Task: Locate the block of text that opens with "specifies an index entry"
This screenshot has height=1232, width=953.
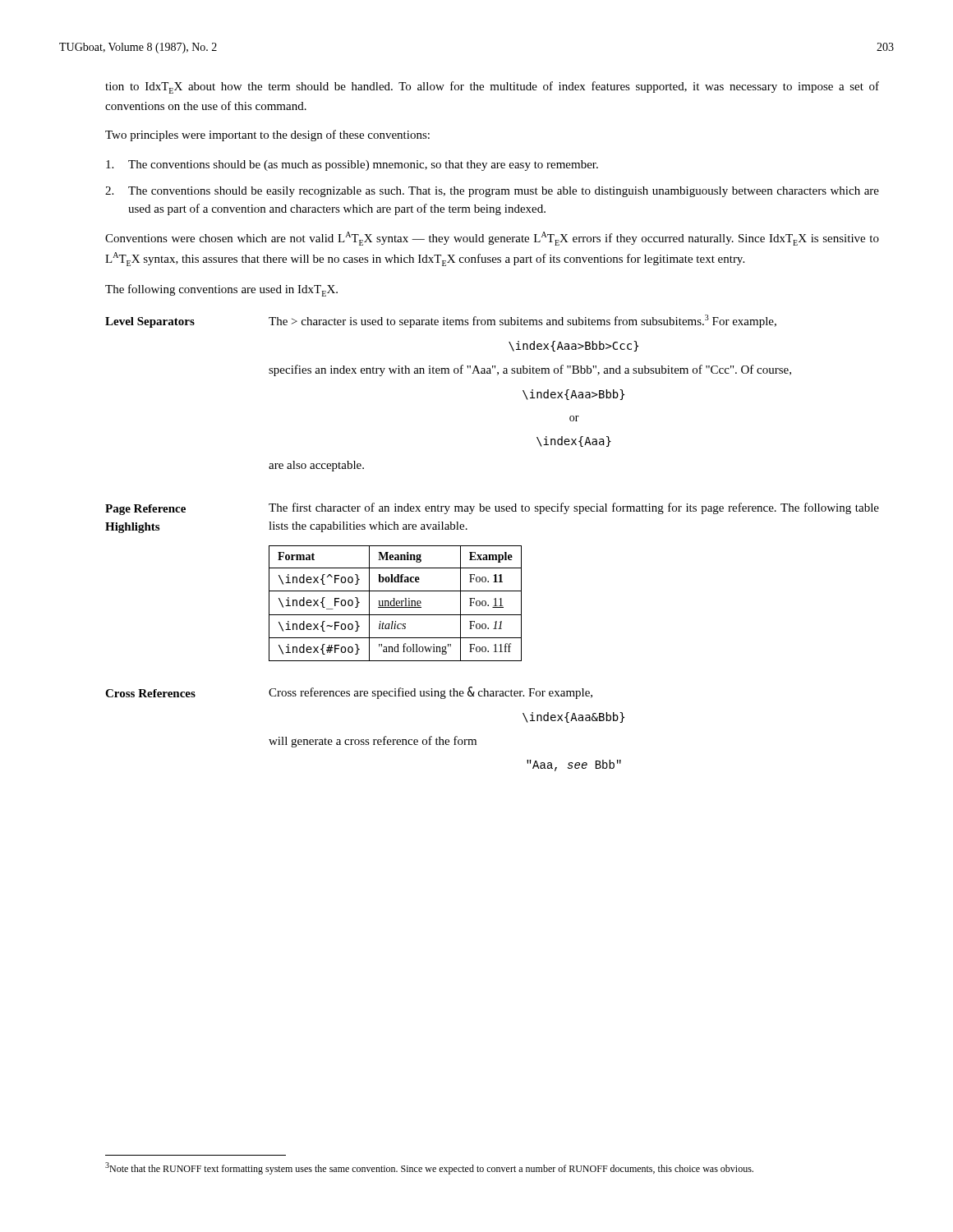Action: pyautogui.click(x=530, y=369)
